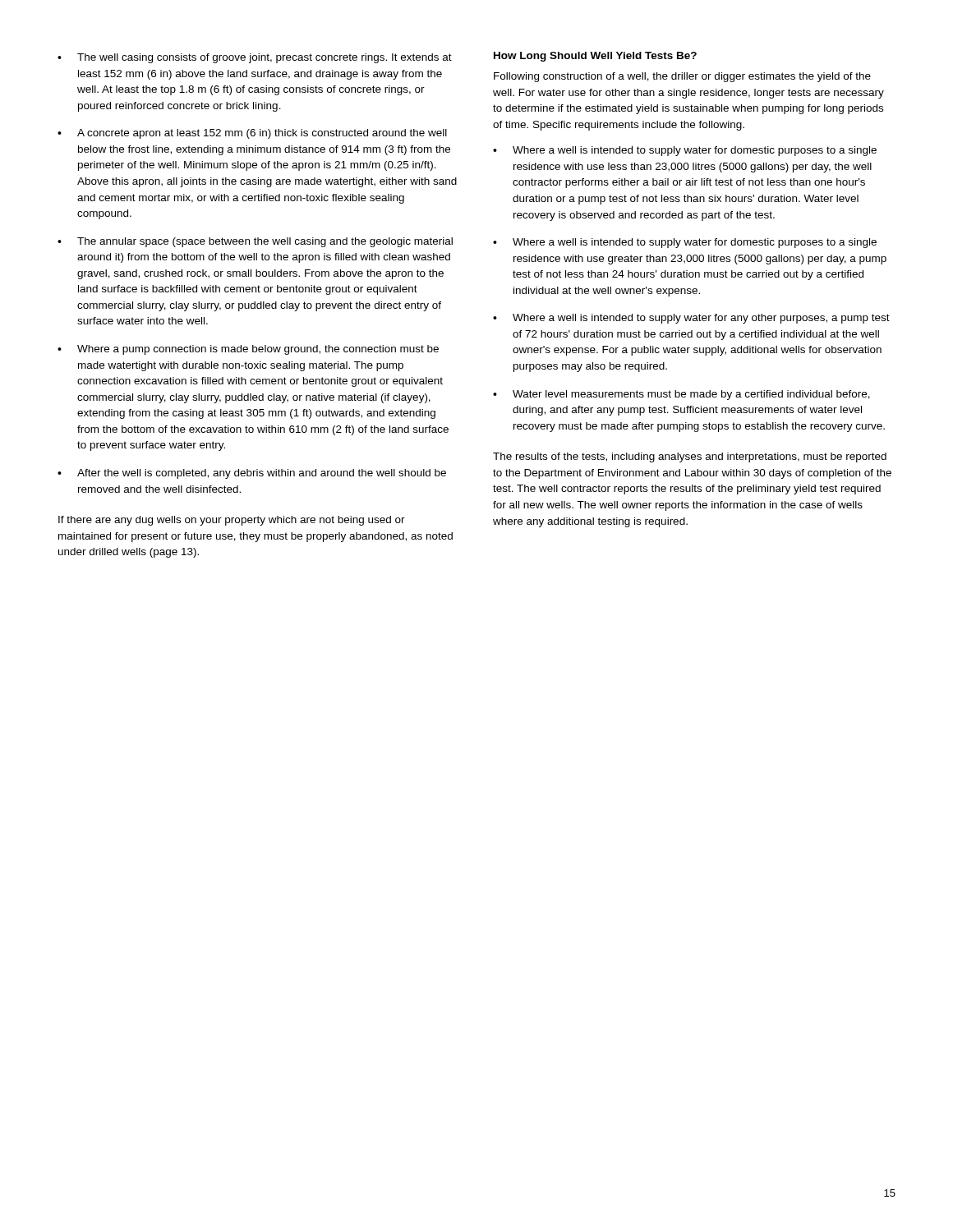The height and width of the screenshot is (1232, 953).
Task: Find the block on this page that starts "• The annular space (space between"
Action: 259,281
